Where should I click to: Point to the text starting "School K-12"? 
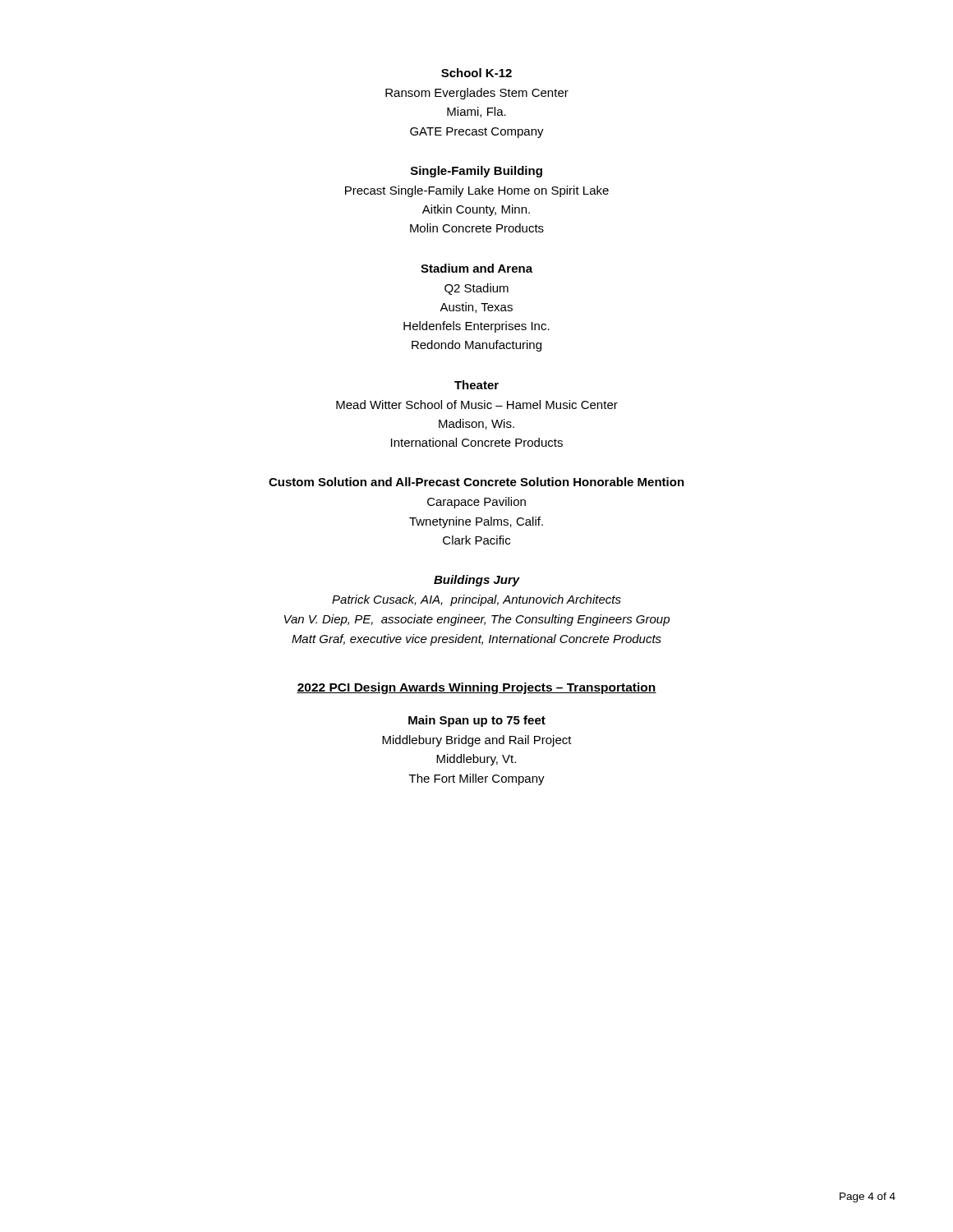click(x=476, y=73)
